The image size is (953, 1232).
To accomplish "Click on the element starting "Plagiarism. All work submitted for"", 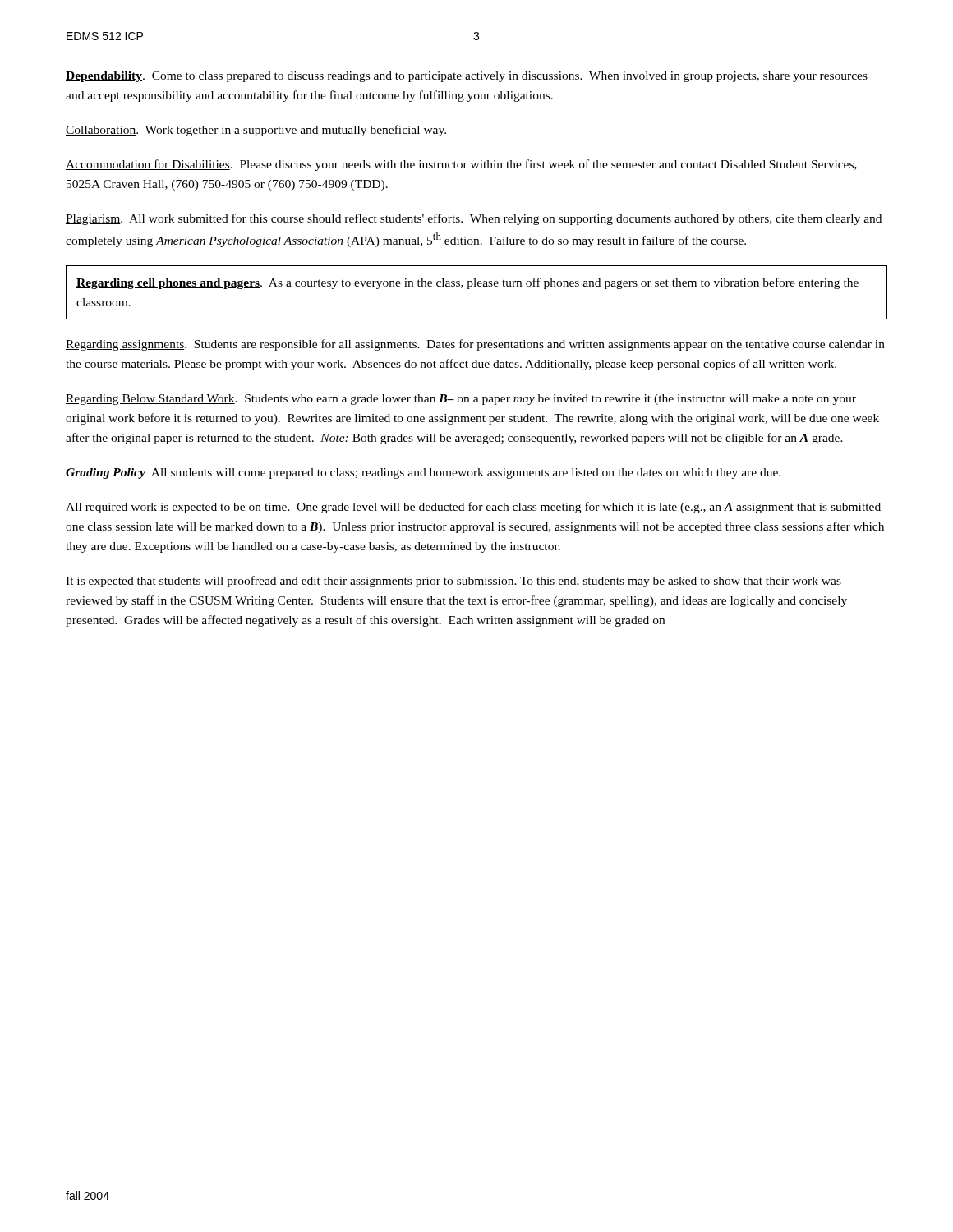I will point(474,229).
